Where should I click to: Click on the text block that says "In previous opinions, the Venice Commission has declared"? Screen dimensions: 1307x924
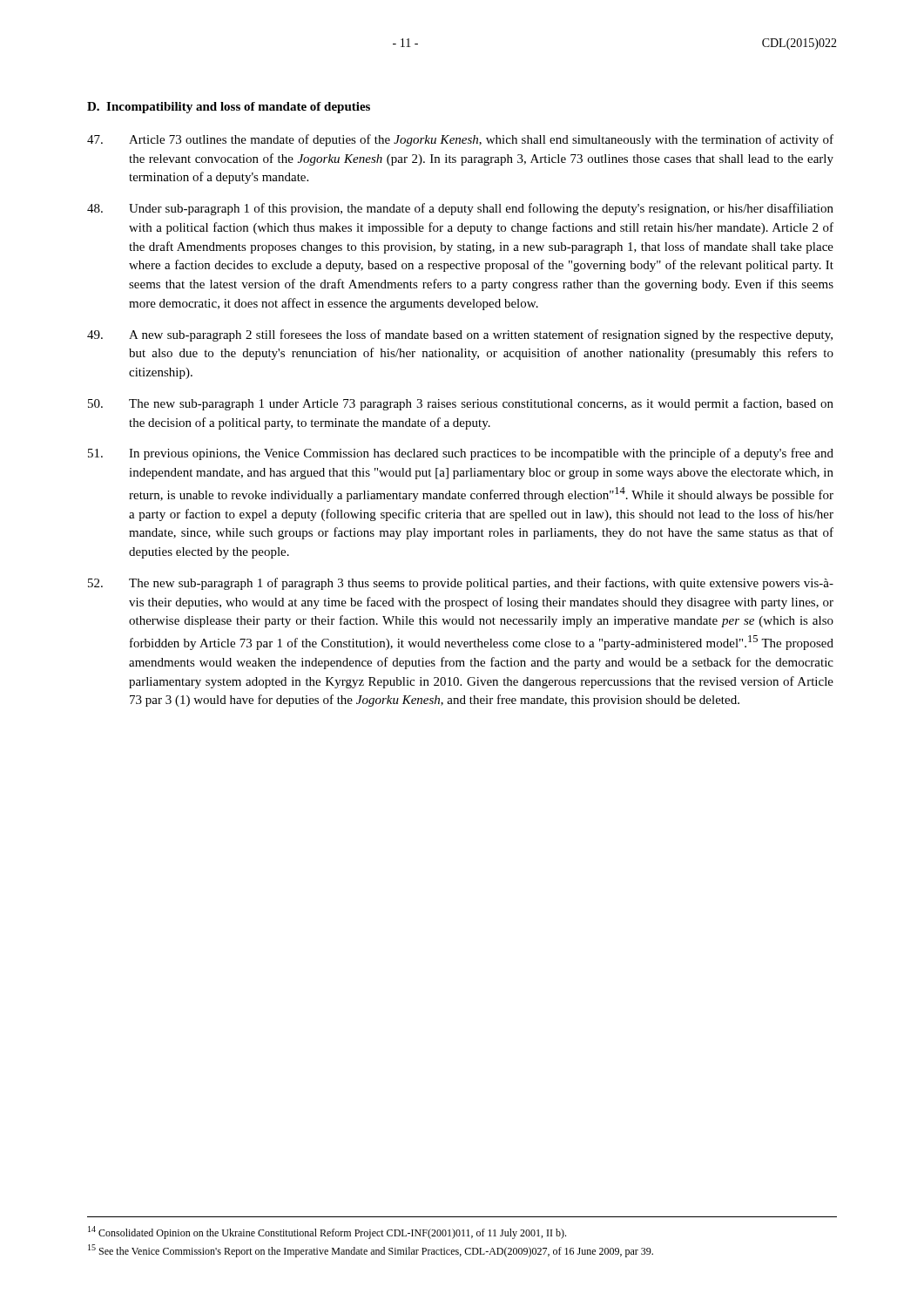460,503
